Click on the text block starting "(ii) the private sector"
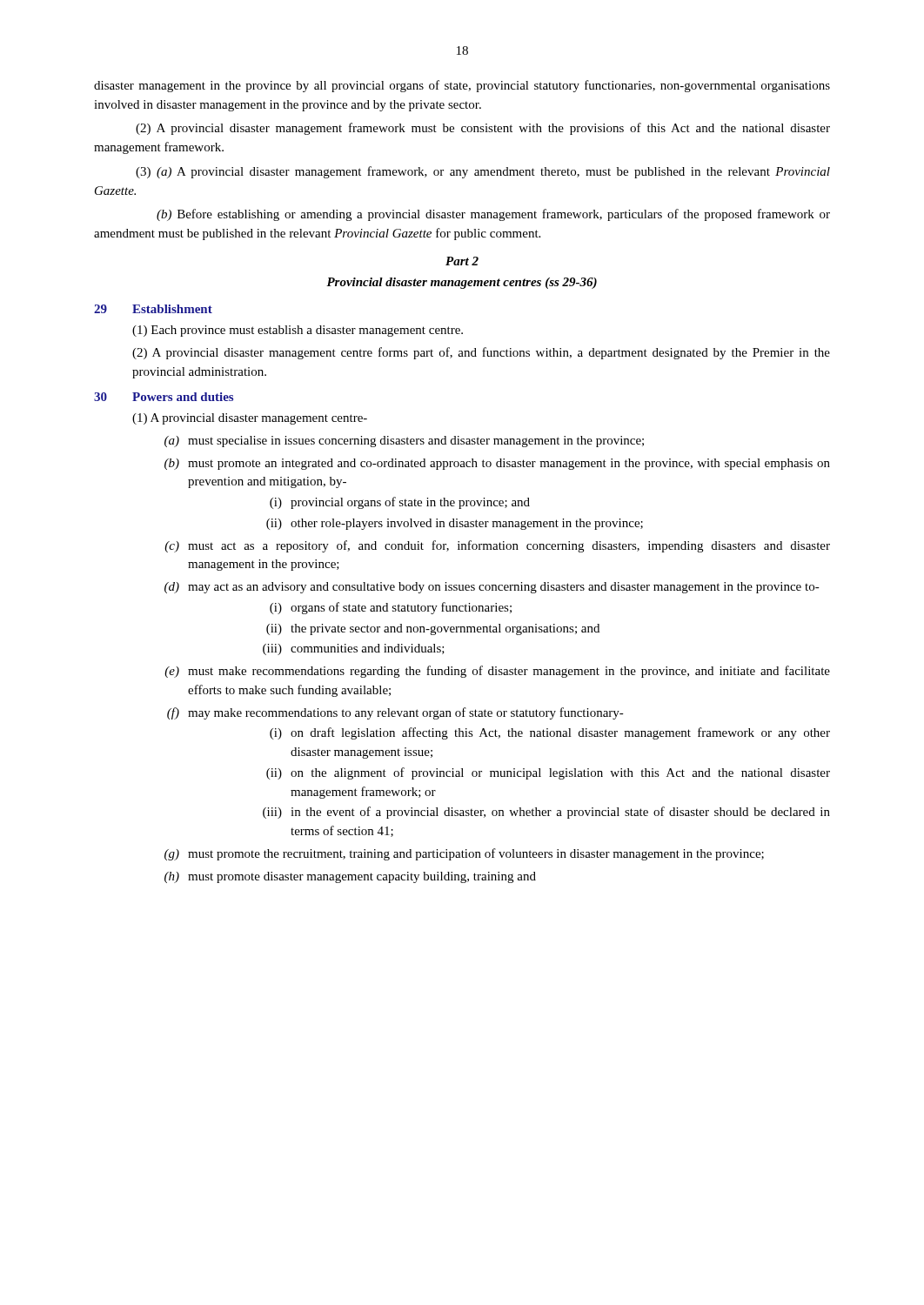The image size is (924, 1305). click(x=481, y=628)
